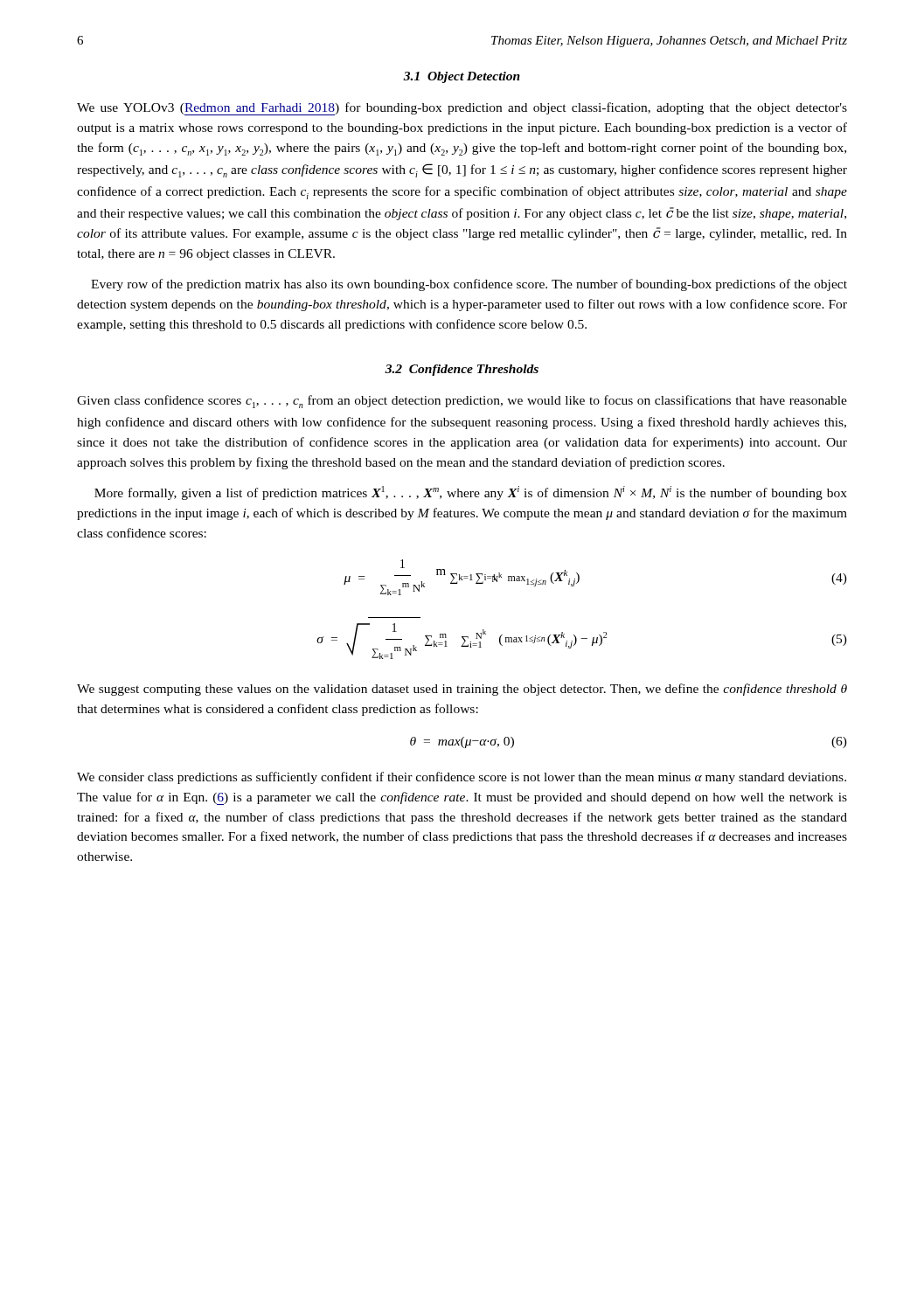The width and height of the screenshot is (924, 1311).
Task: Find the text block with the text "We consider class predictions as sufficiently confident if"
Action: click(x=462, y=816)
